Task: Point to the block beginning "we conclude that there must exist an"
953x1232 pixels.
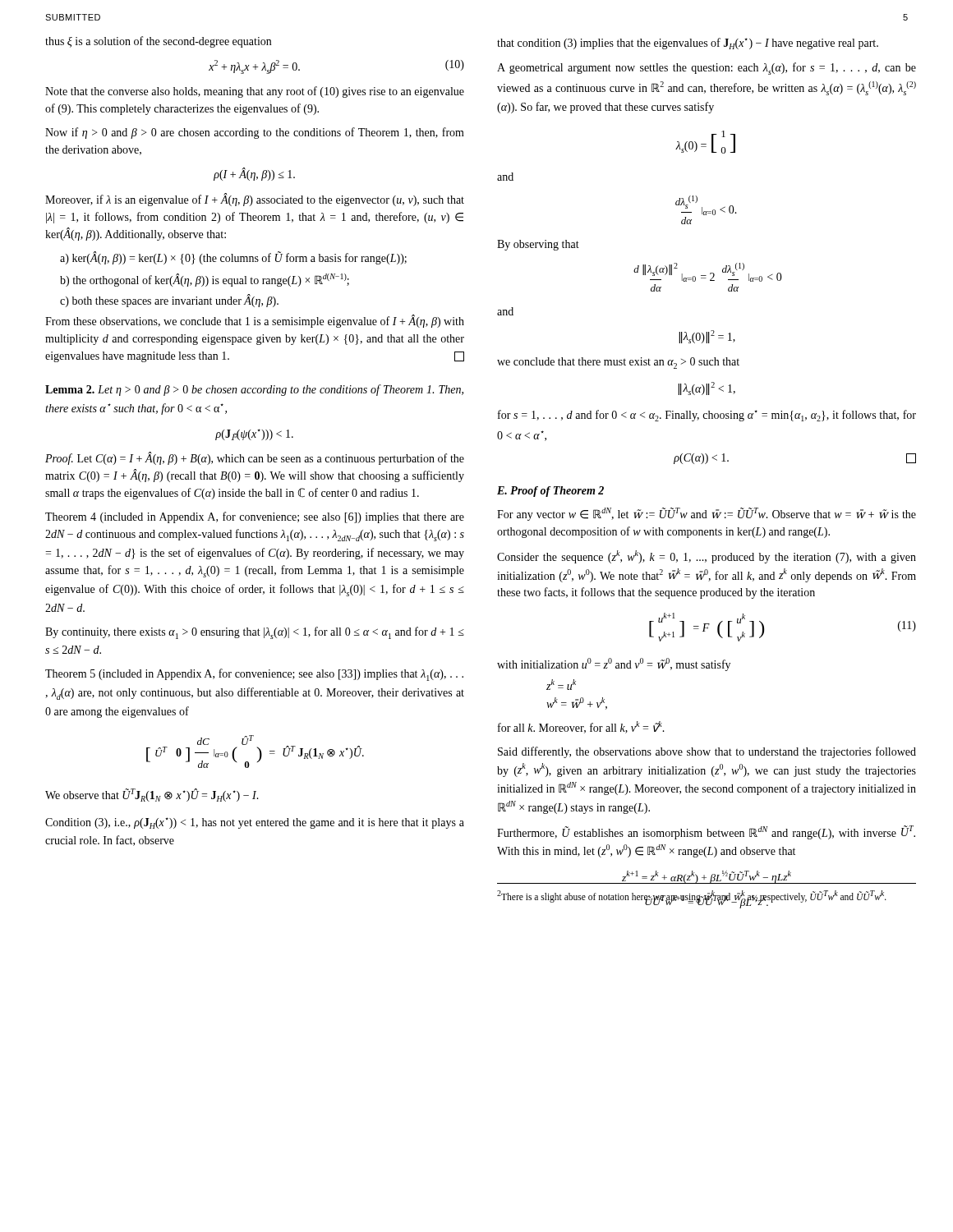Action: click(618, 363)
